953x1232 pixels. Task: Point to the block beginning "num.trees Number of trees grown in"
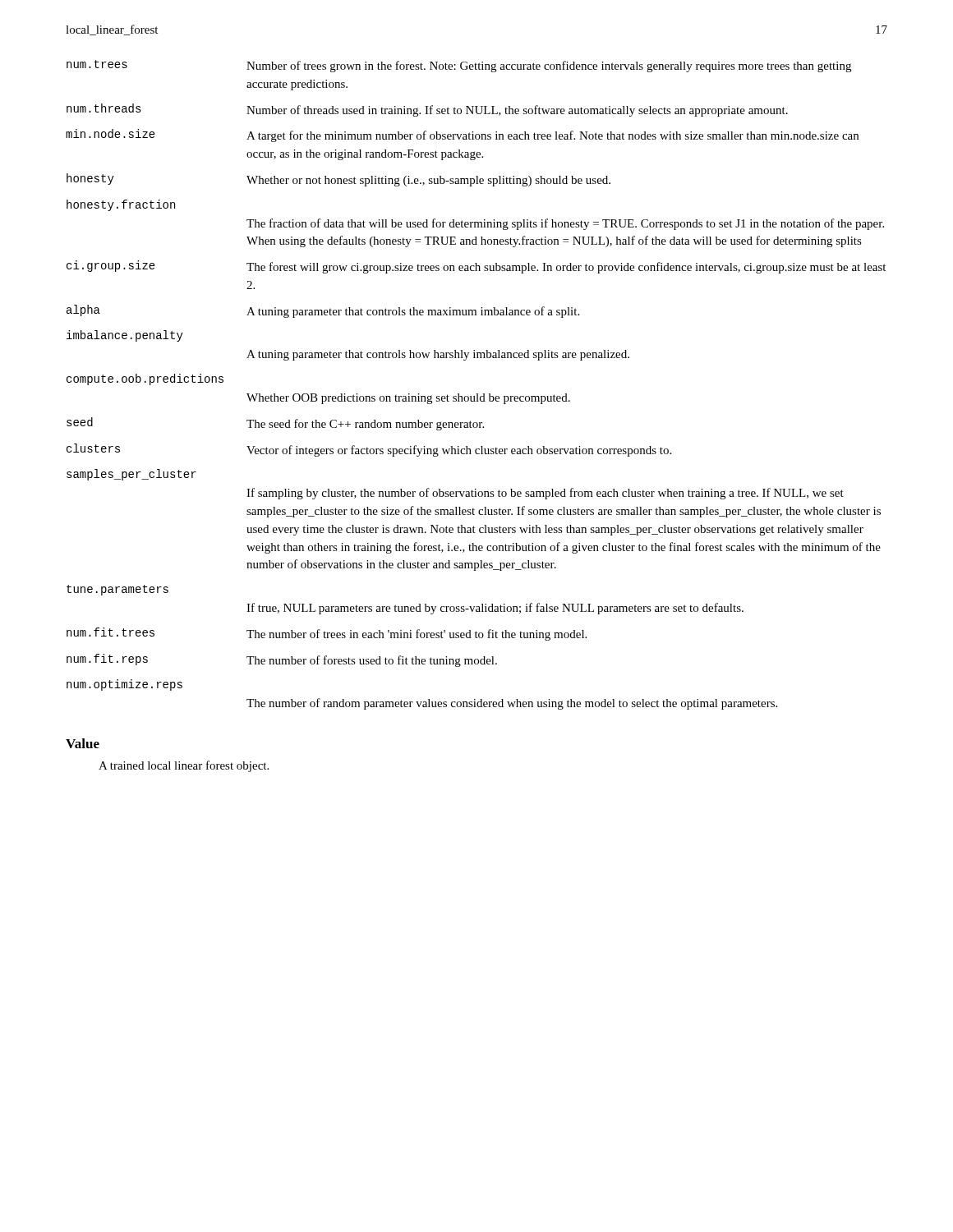(476, 75)
